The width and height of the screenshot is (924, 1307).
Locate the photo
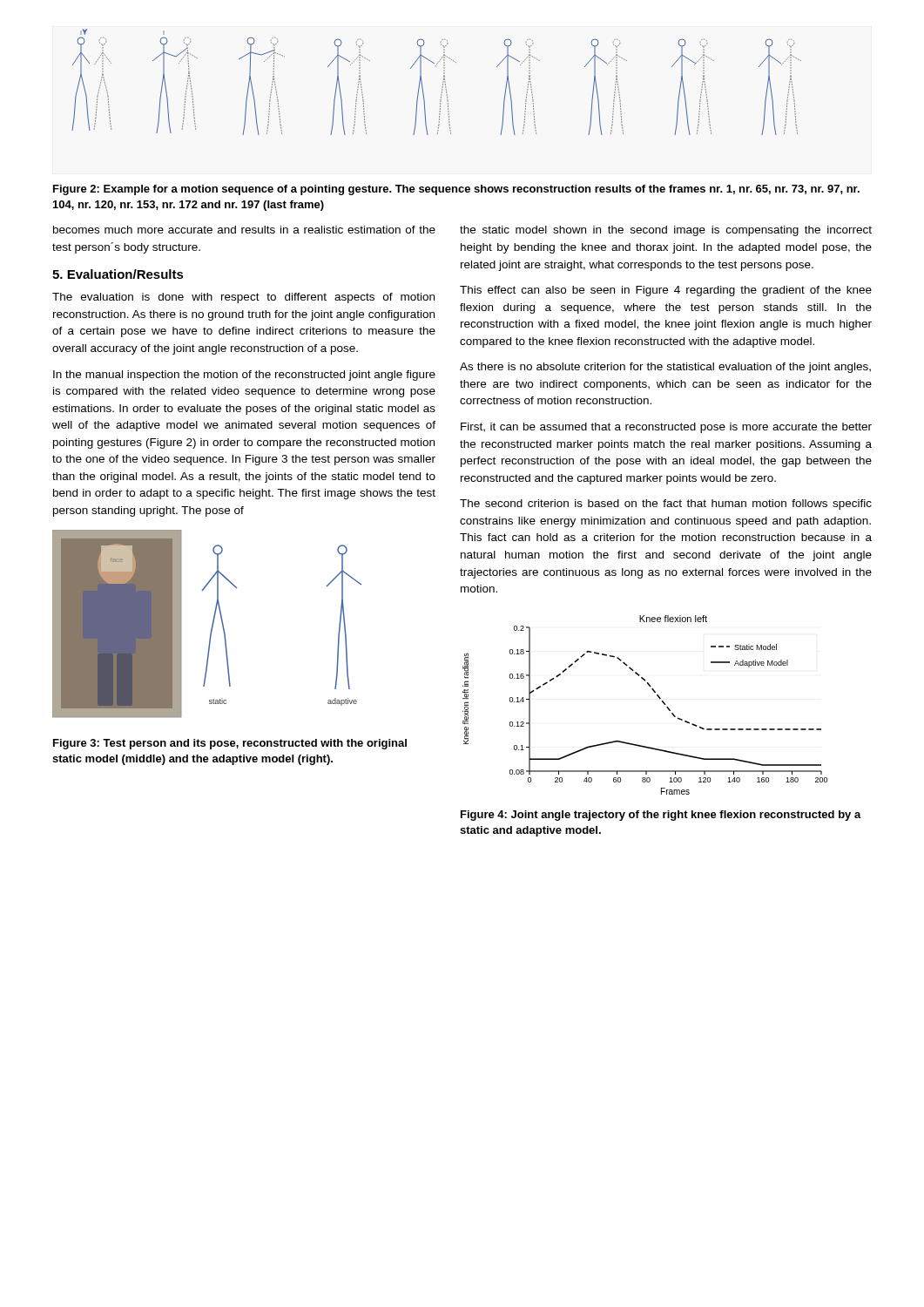point(244,630)
